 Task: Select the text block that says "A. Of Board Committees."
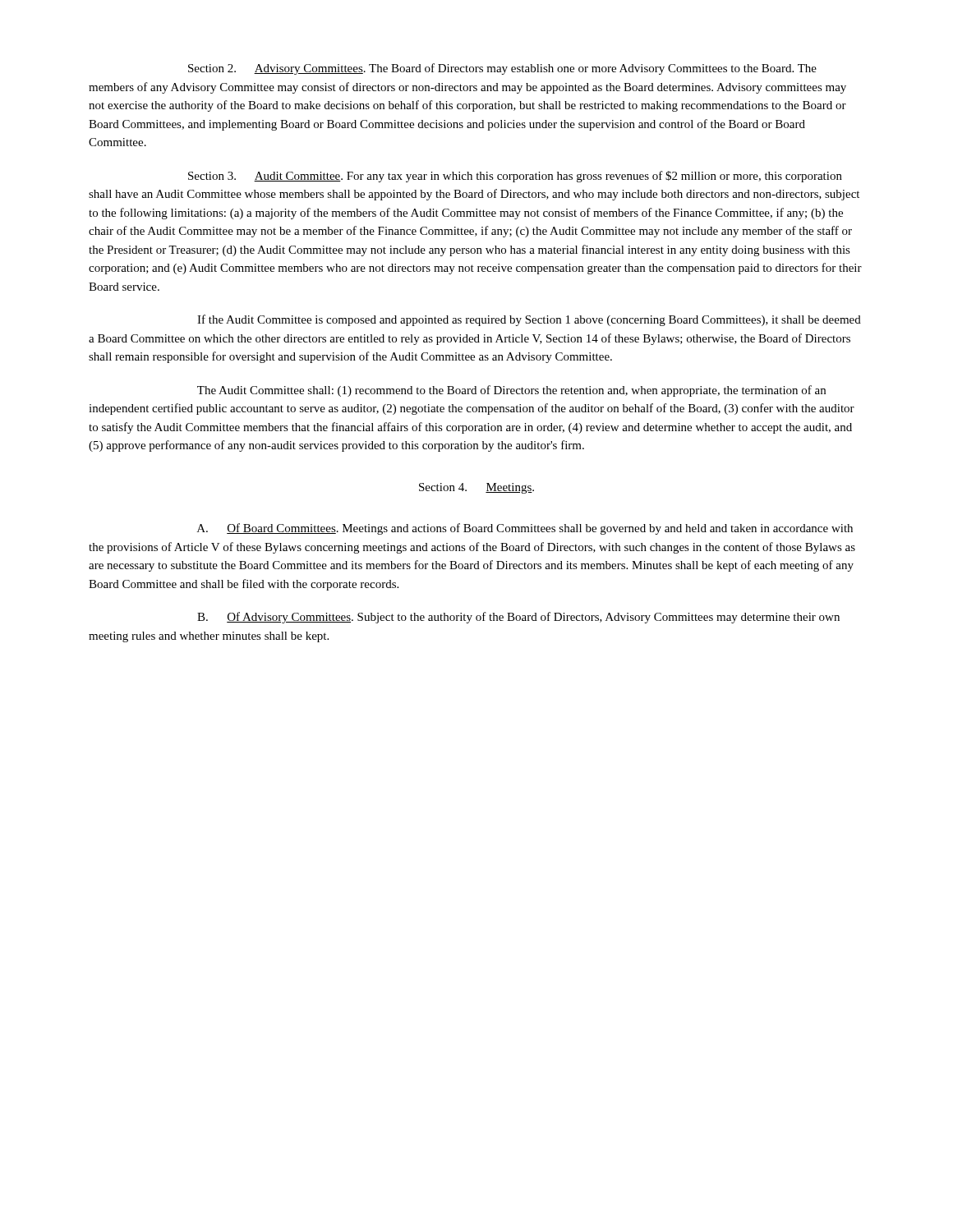pos(472,556)
